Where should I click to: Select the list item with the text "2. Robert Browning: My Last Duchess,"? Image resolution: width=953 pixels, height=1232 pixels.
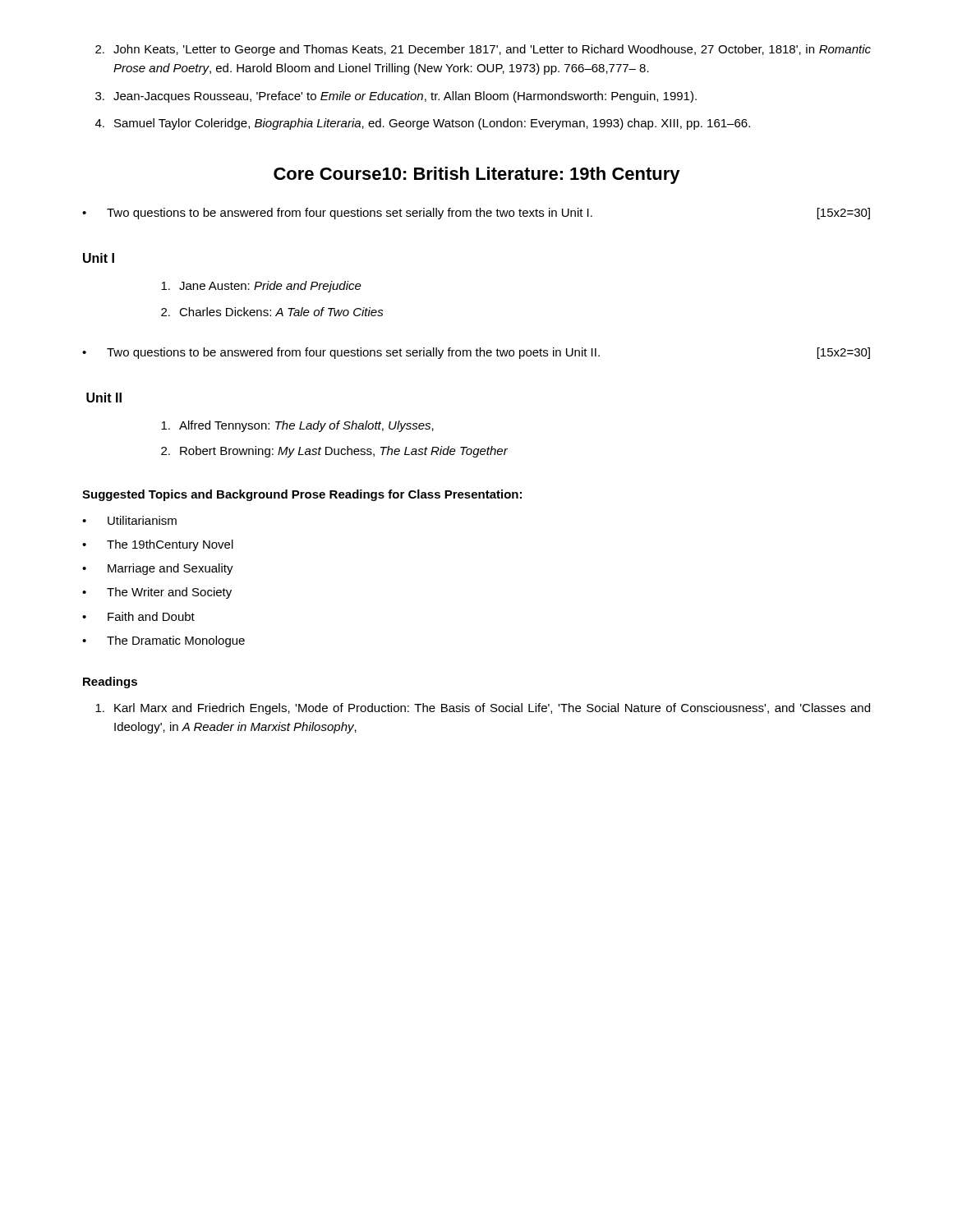(x=509, y=451)
